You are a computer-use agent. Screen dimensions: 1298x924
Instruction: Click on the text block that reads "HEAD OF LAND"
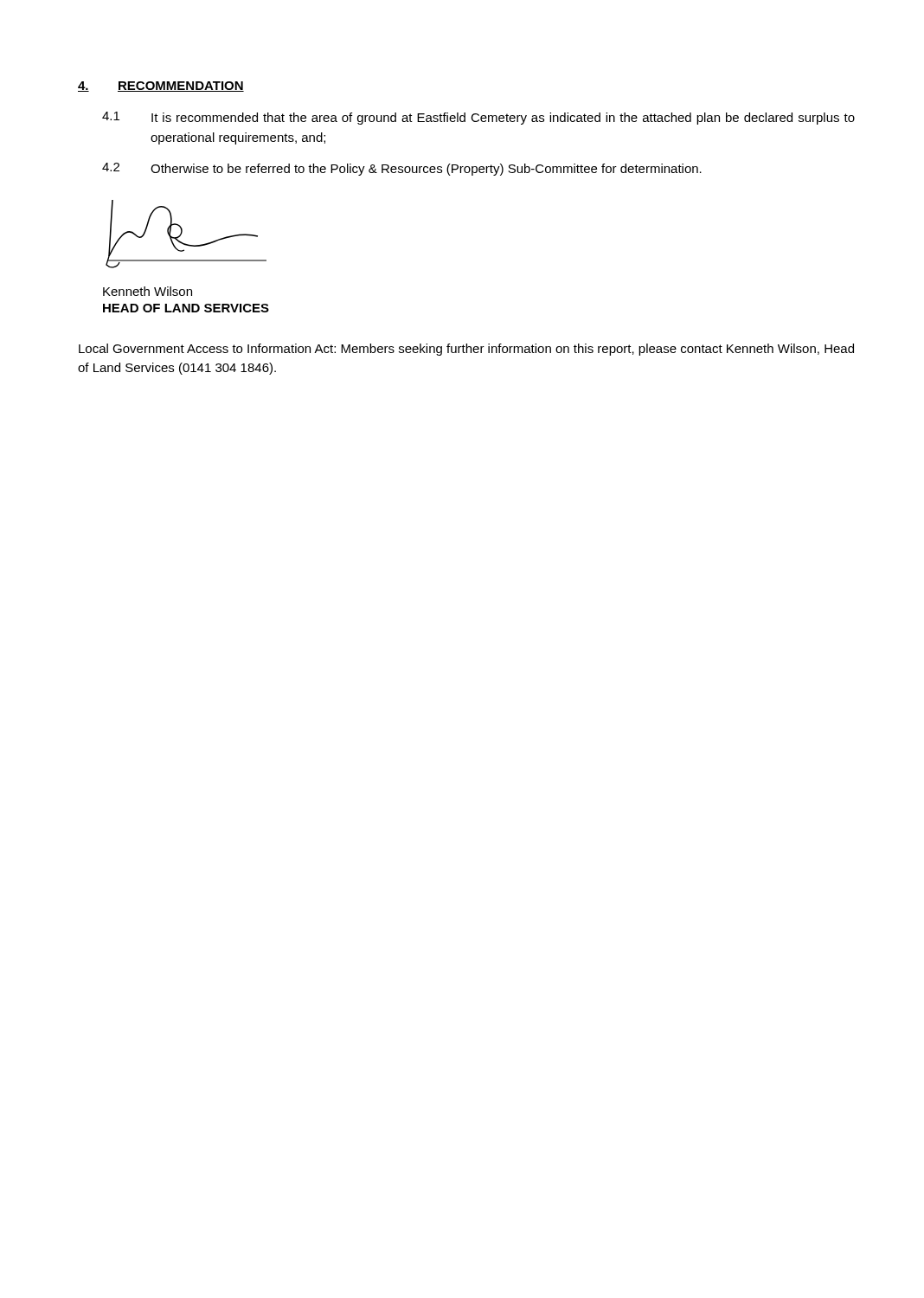click(186, 307)
